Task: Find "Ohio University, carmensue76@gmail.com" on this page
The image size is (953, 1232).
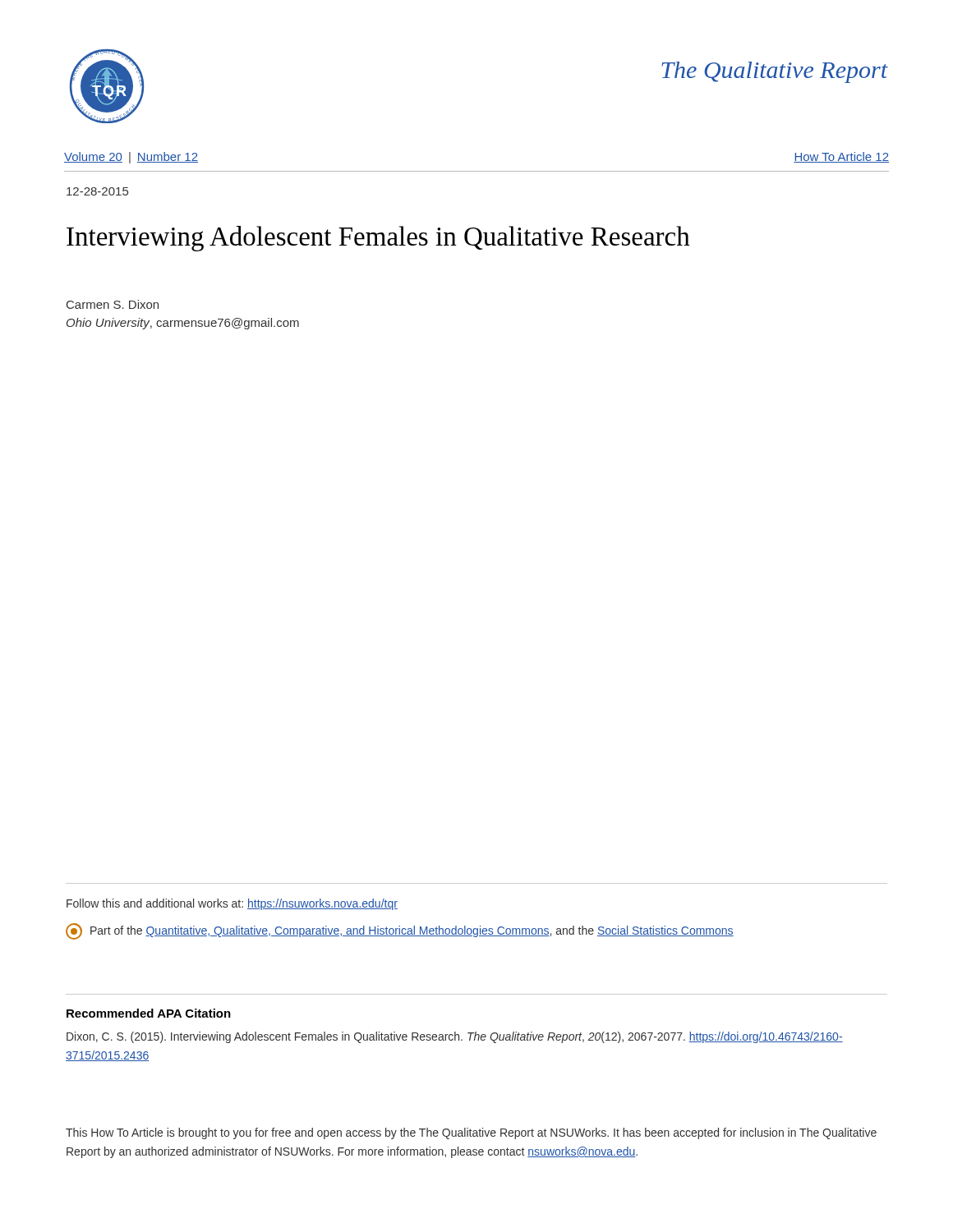Action: click(183, 322)
